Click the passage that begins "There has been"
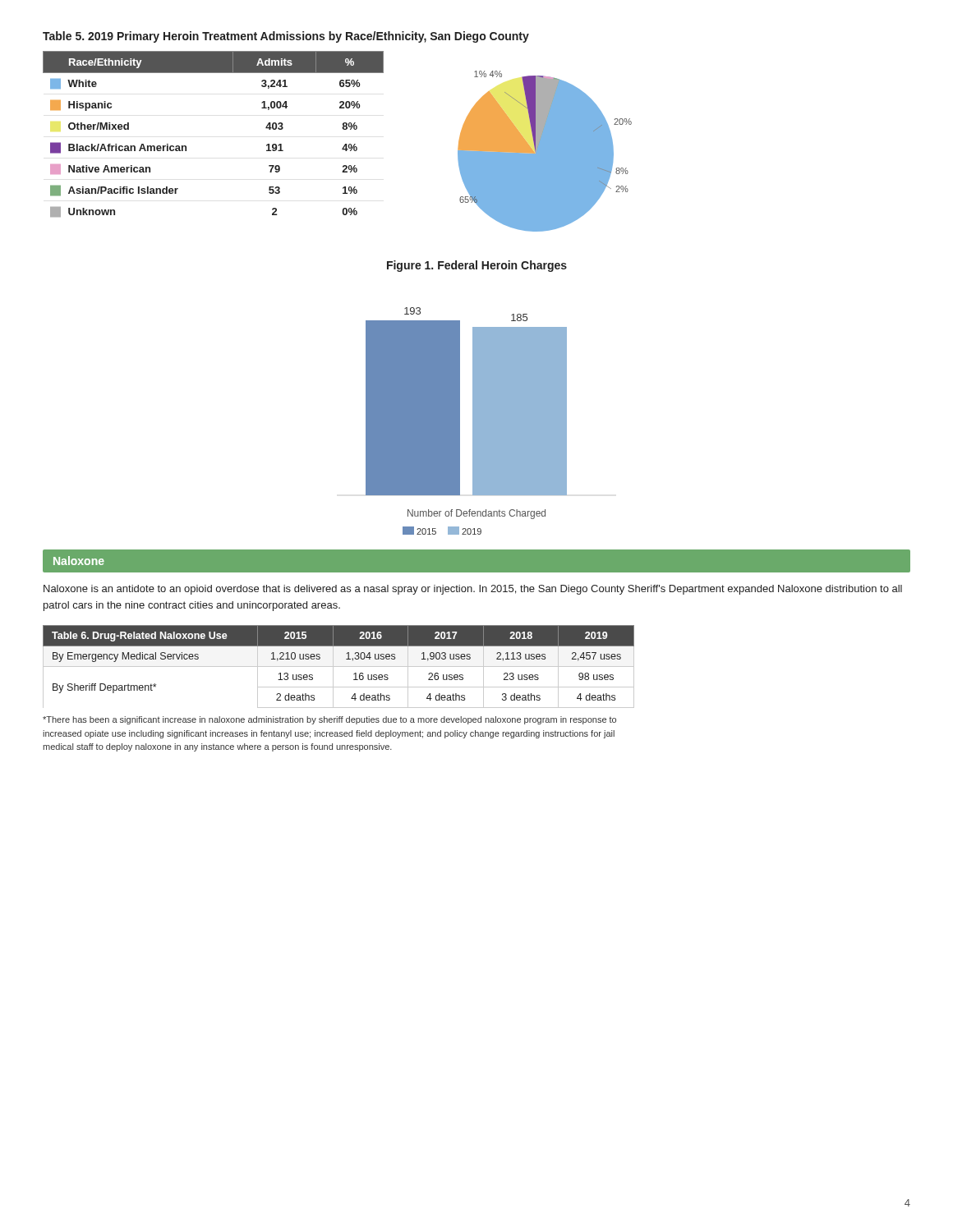Image resolution: width=953 pixels, height=1232 pixels. coord(330,733)
